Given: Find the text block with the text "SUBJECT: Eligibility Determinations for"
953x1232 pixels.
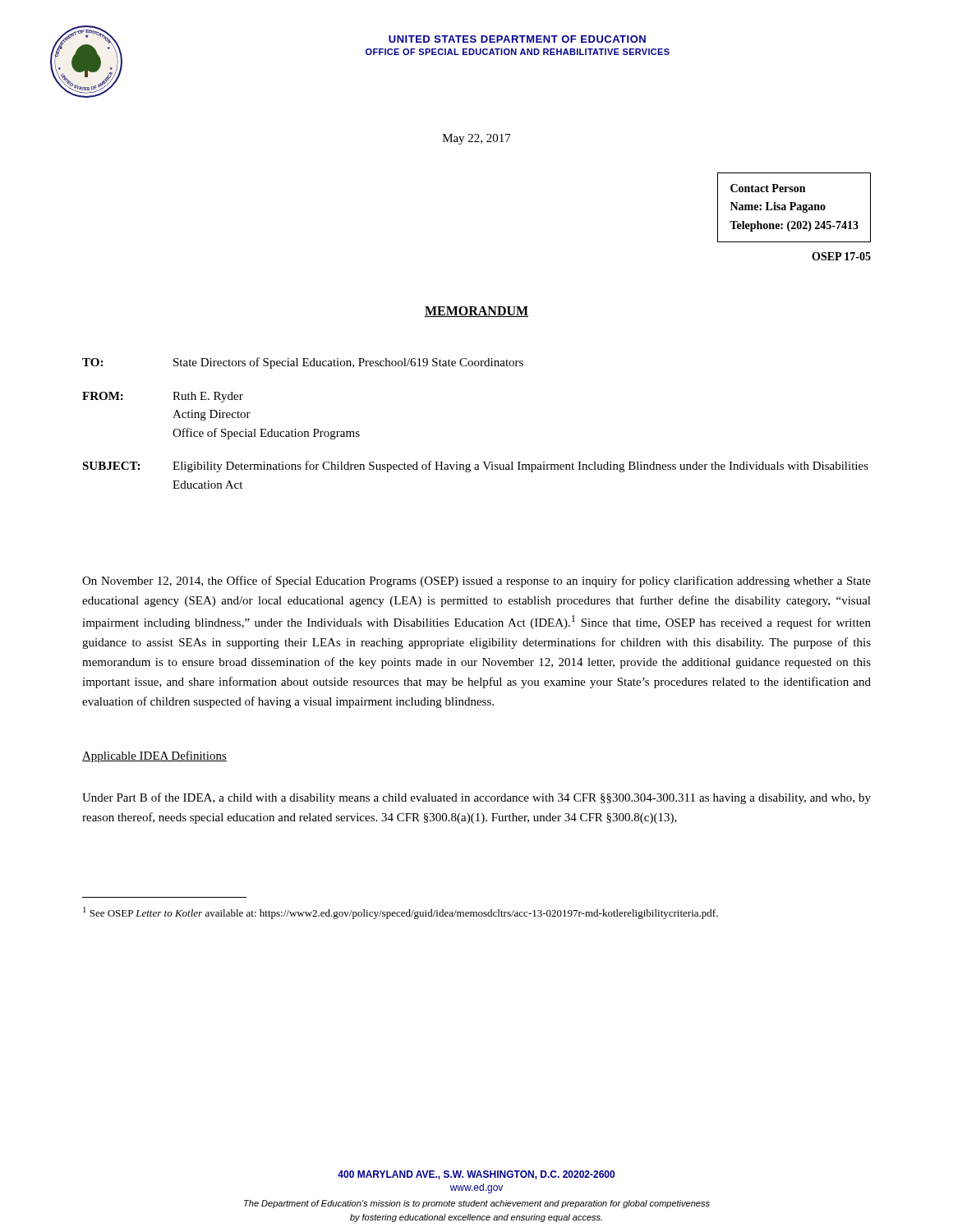Looking at the screenshot, I should pyautogui.click(x=476, y=475).
